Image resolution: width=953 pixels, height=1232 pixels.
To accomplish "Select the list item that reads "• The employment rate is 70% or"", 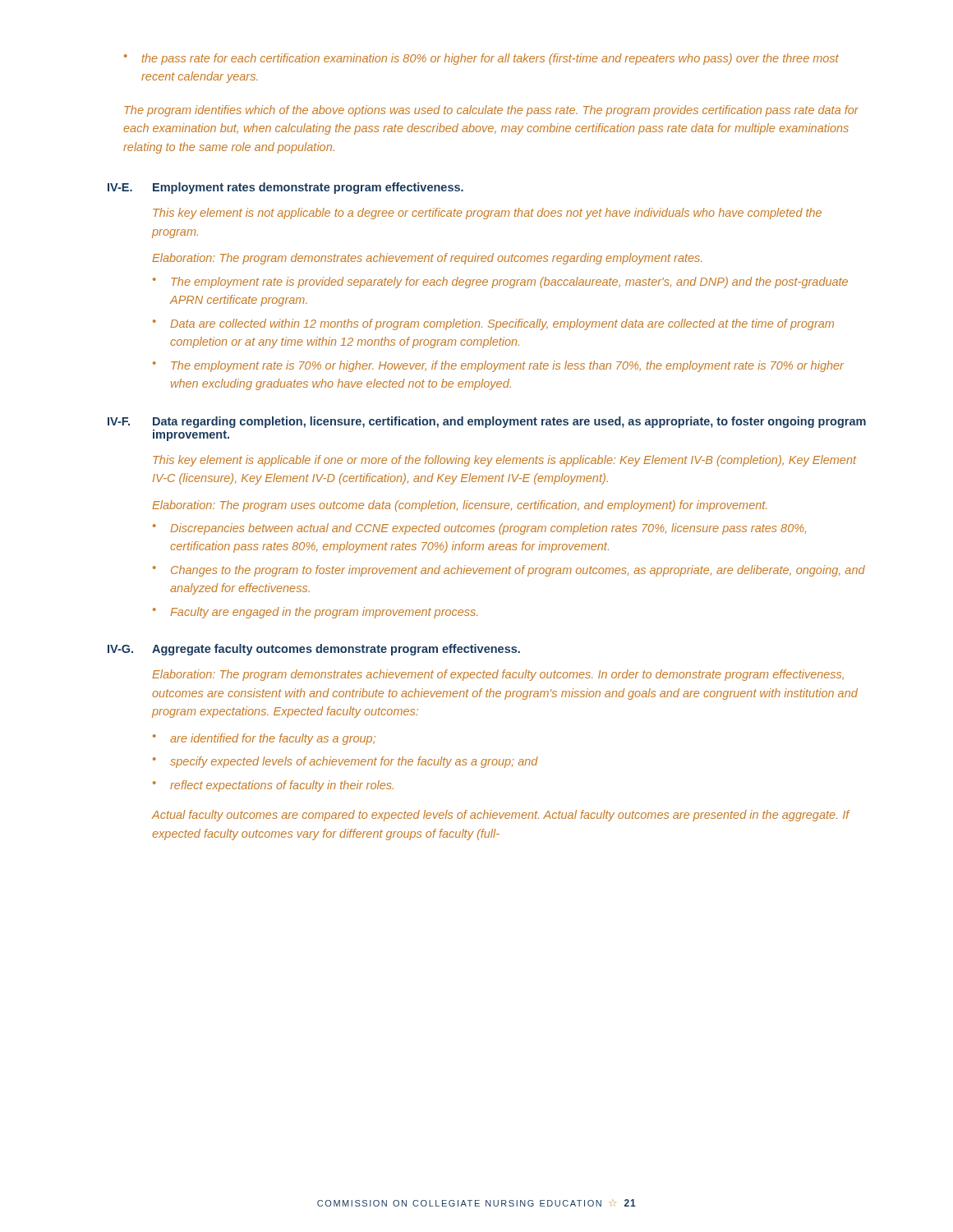I will (x=511, y=375).
